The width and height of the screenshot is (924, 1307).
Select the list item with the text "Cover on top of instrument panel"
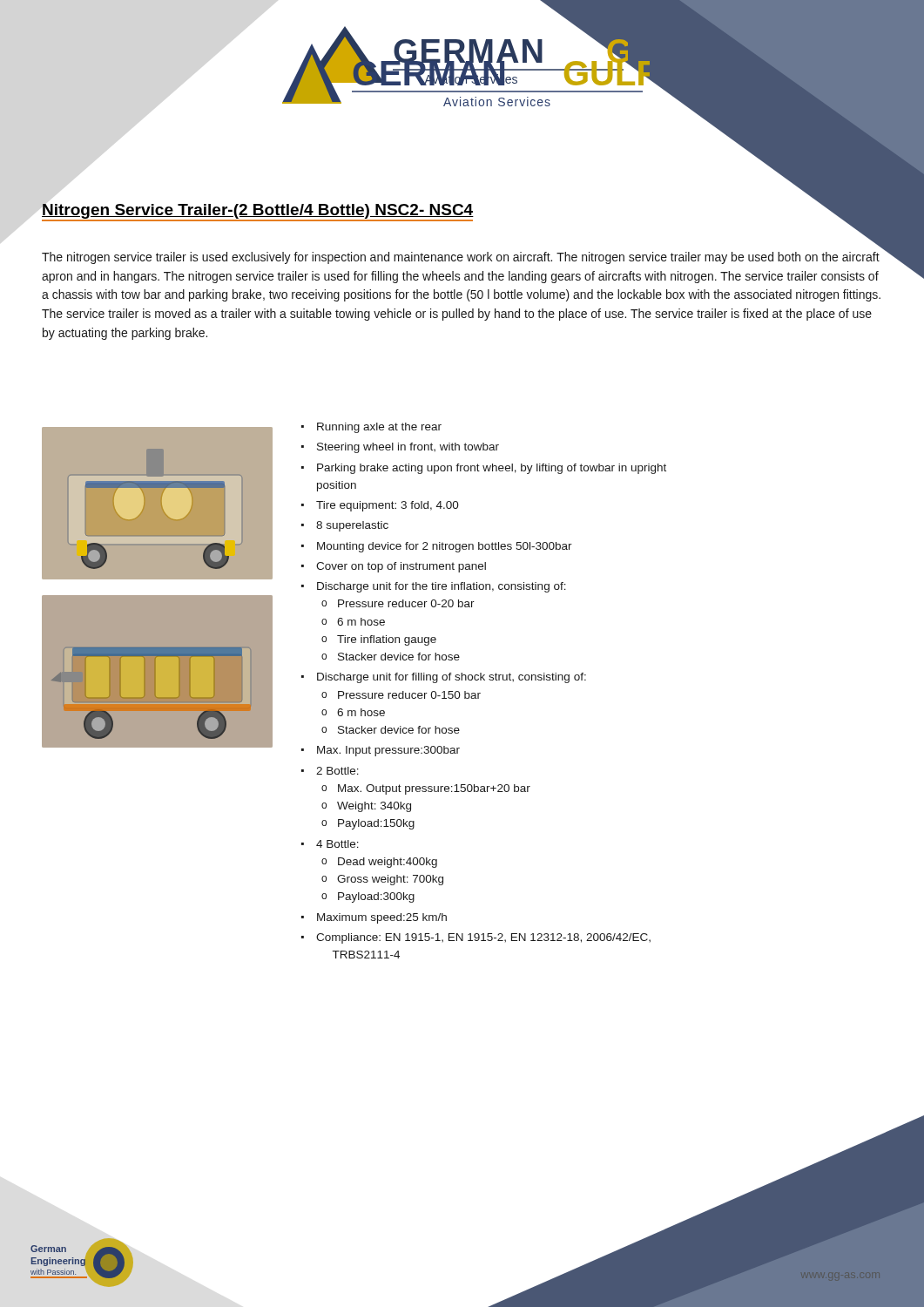point(401,566)
